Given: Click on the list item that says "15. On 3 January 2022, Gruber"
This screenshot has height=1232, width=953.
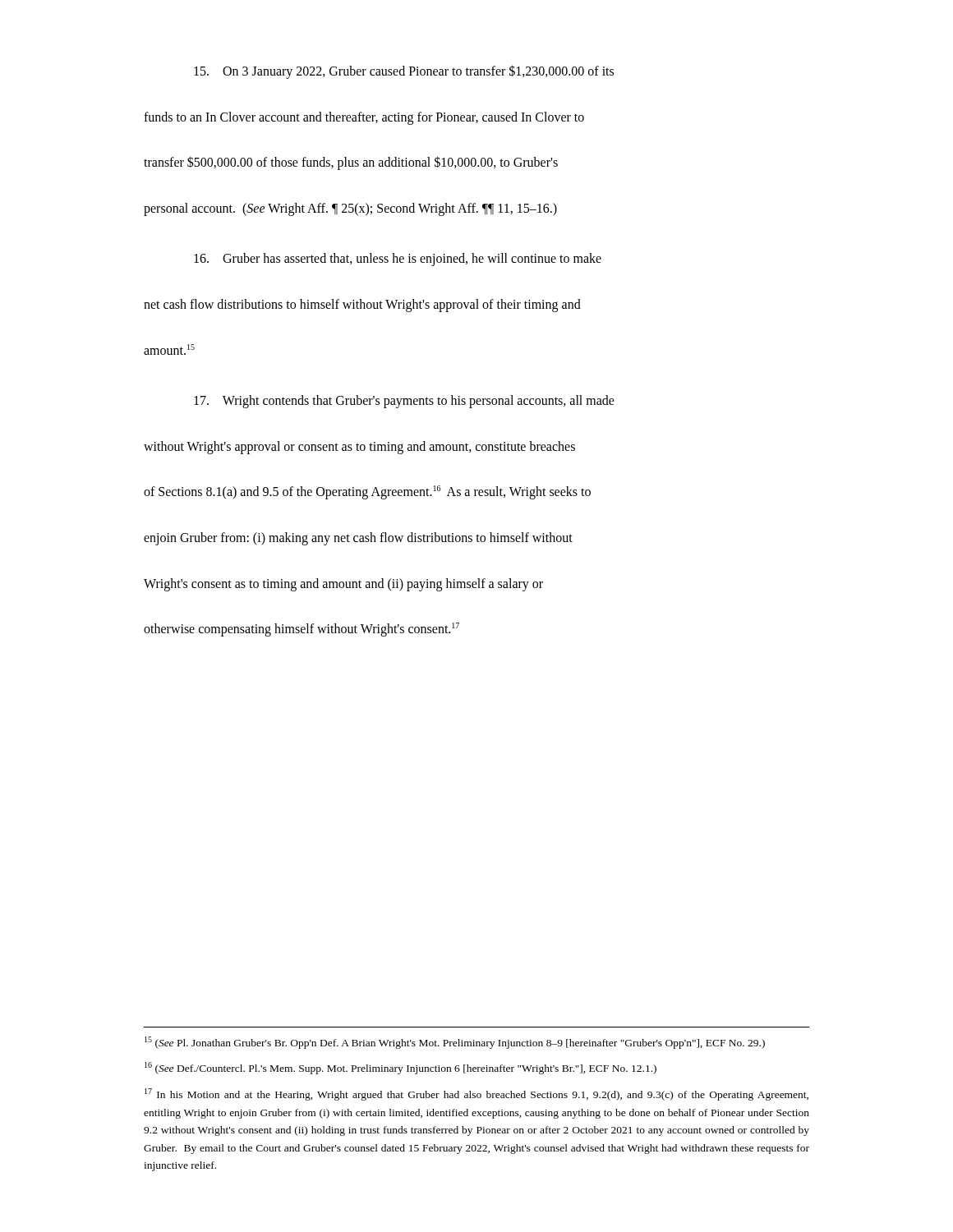Looking at the screenshot, I should 404,71.
